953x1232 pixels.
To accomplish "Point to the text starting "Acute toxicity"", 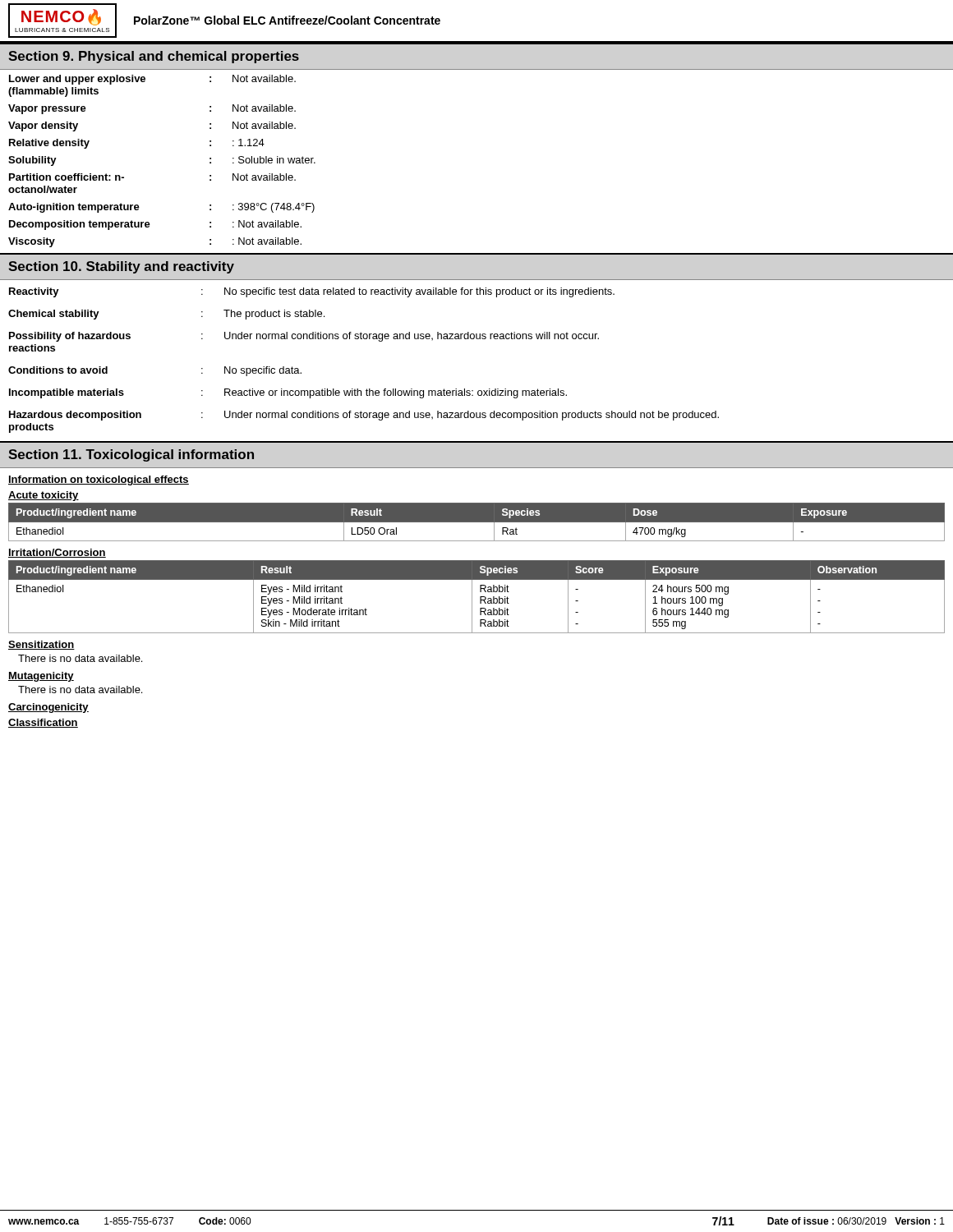I will 43,495.
